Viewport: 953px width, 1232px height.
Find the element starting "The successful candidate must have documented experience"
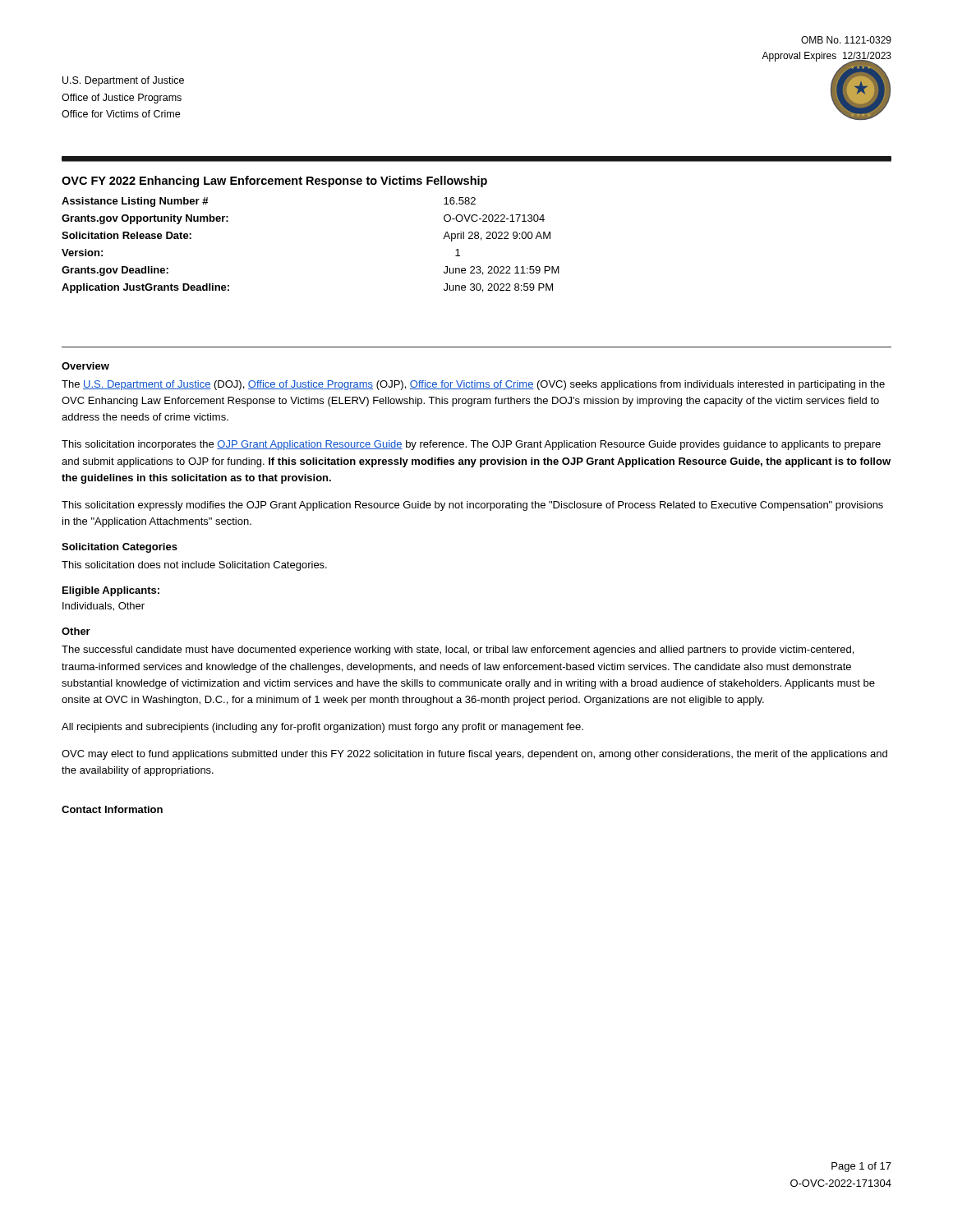tap(468, 674)
